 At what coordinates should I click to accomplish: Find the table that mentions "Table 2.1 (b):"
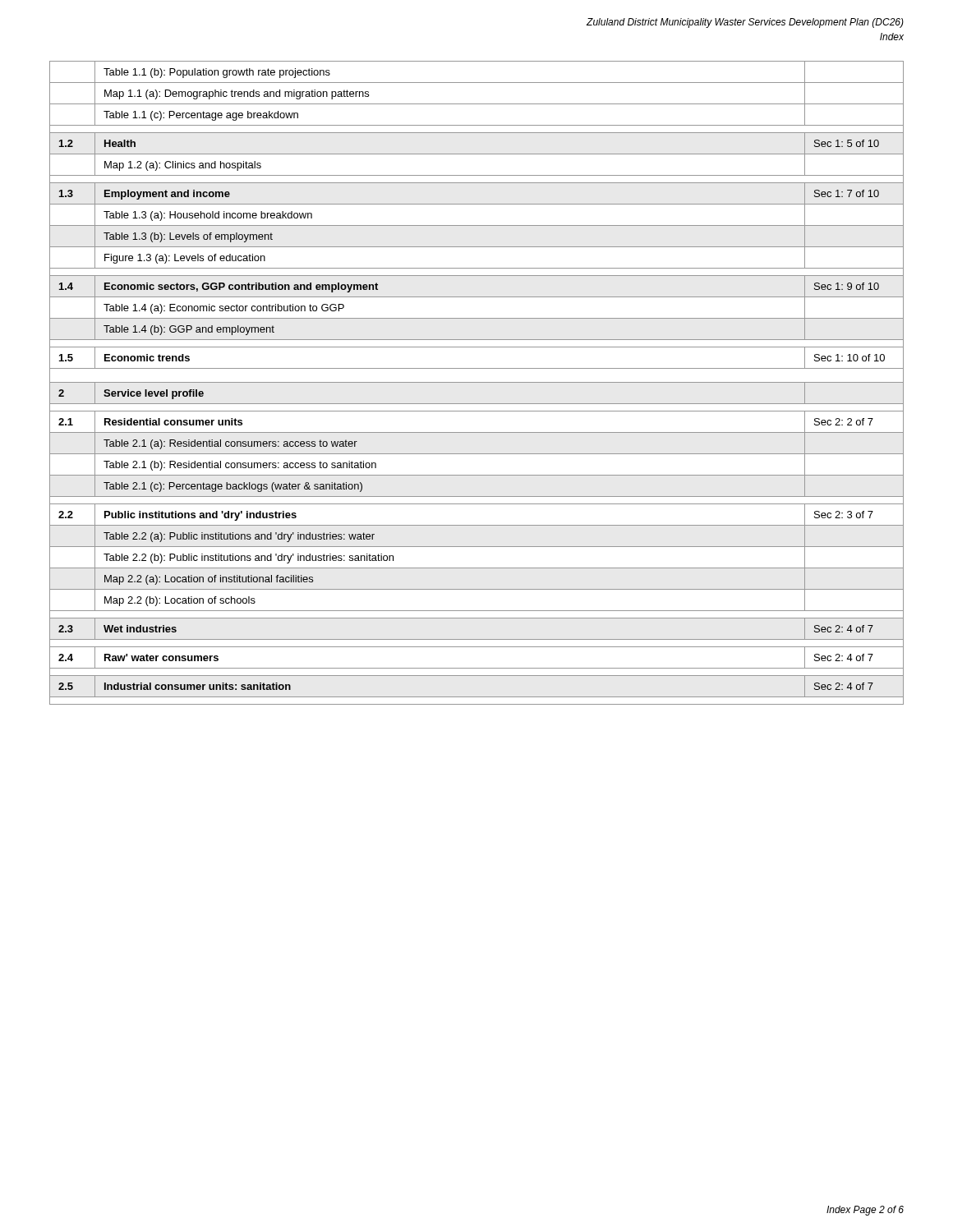pyautogui.click(x=476, y=383)
